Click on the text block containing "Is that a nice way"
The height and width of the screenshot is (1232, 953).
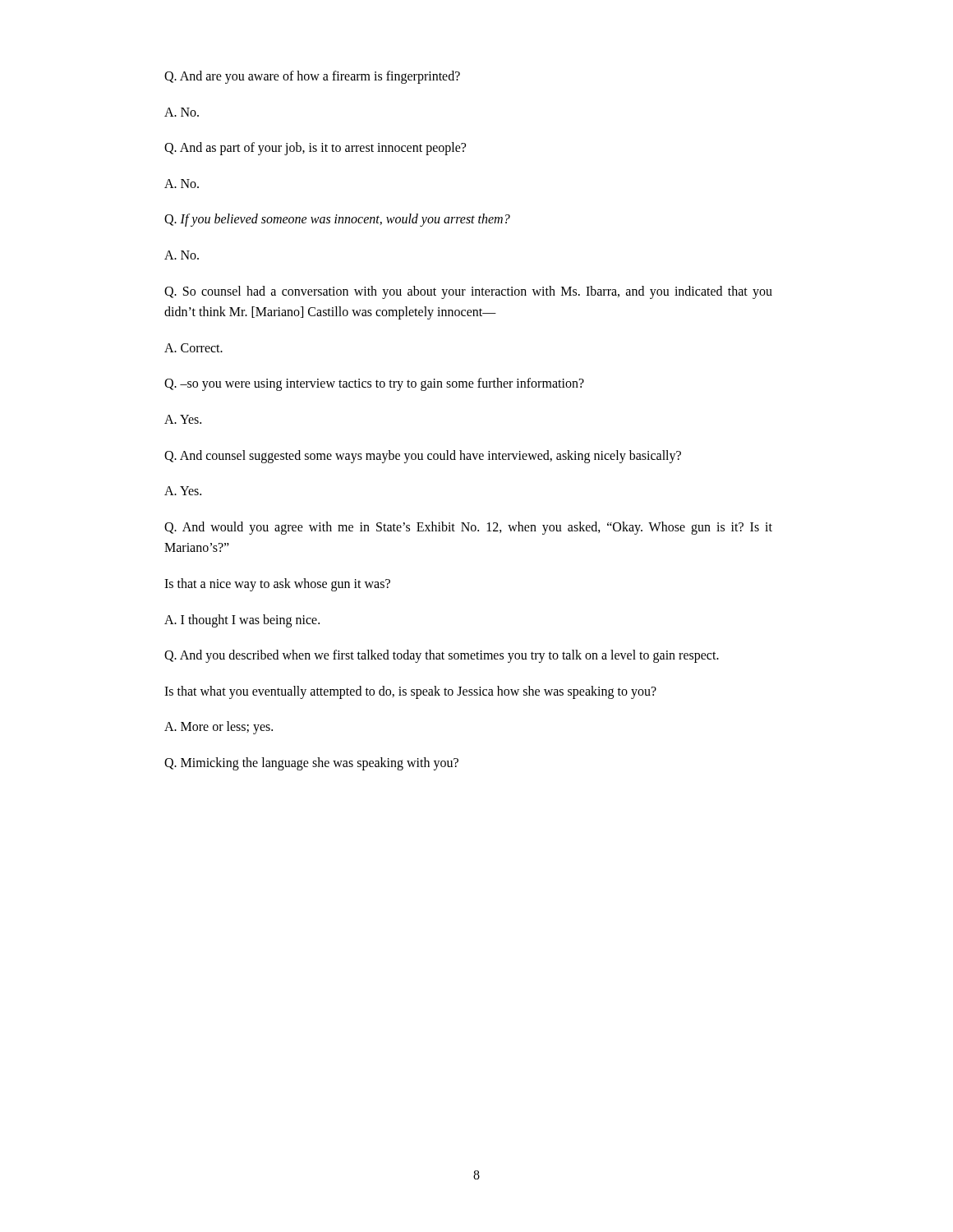point(277,585)
